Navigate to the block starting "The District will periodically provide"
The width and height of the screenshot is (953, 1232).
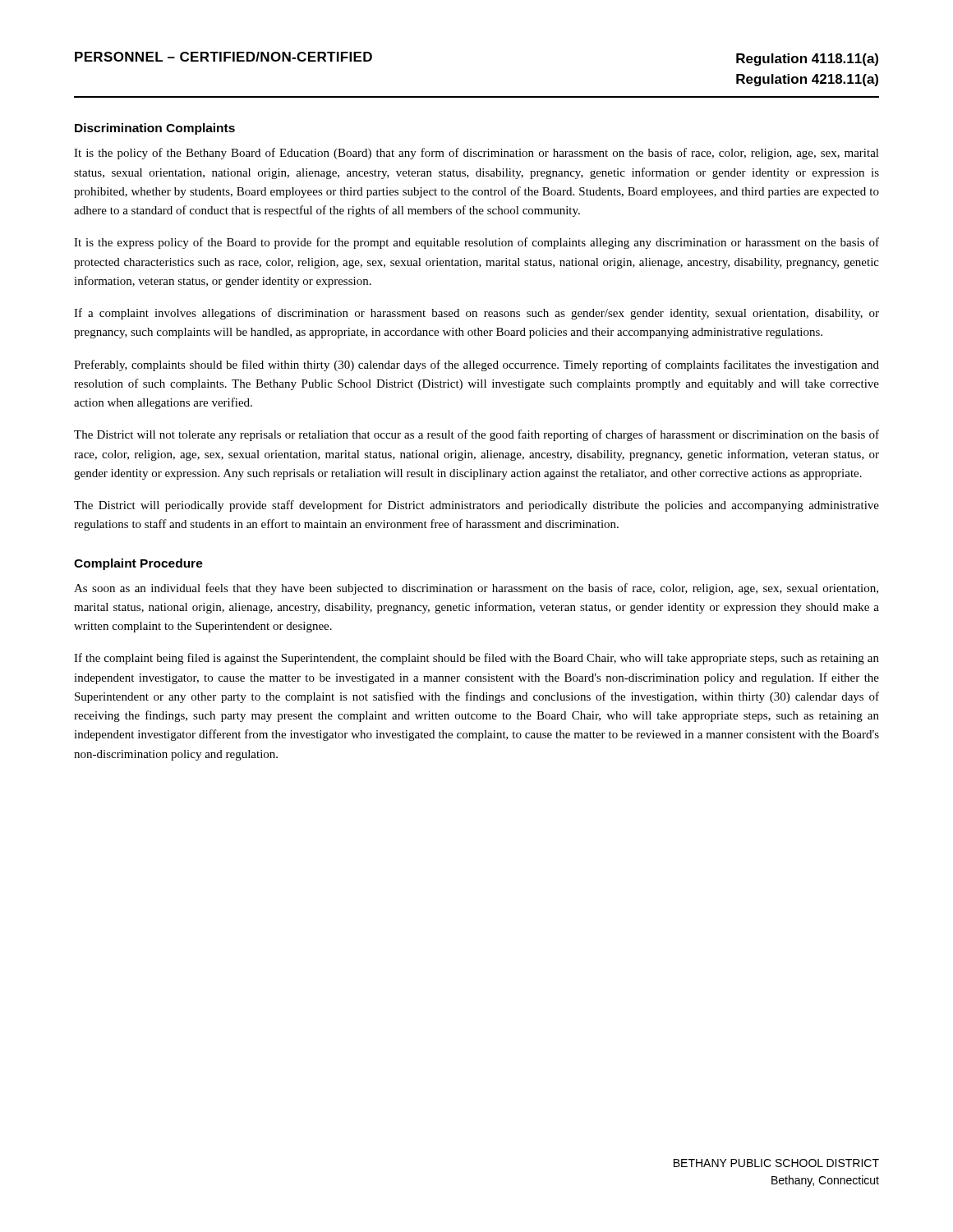[476, 515]
